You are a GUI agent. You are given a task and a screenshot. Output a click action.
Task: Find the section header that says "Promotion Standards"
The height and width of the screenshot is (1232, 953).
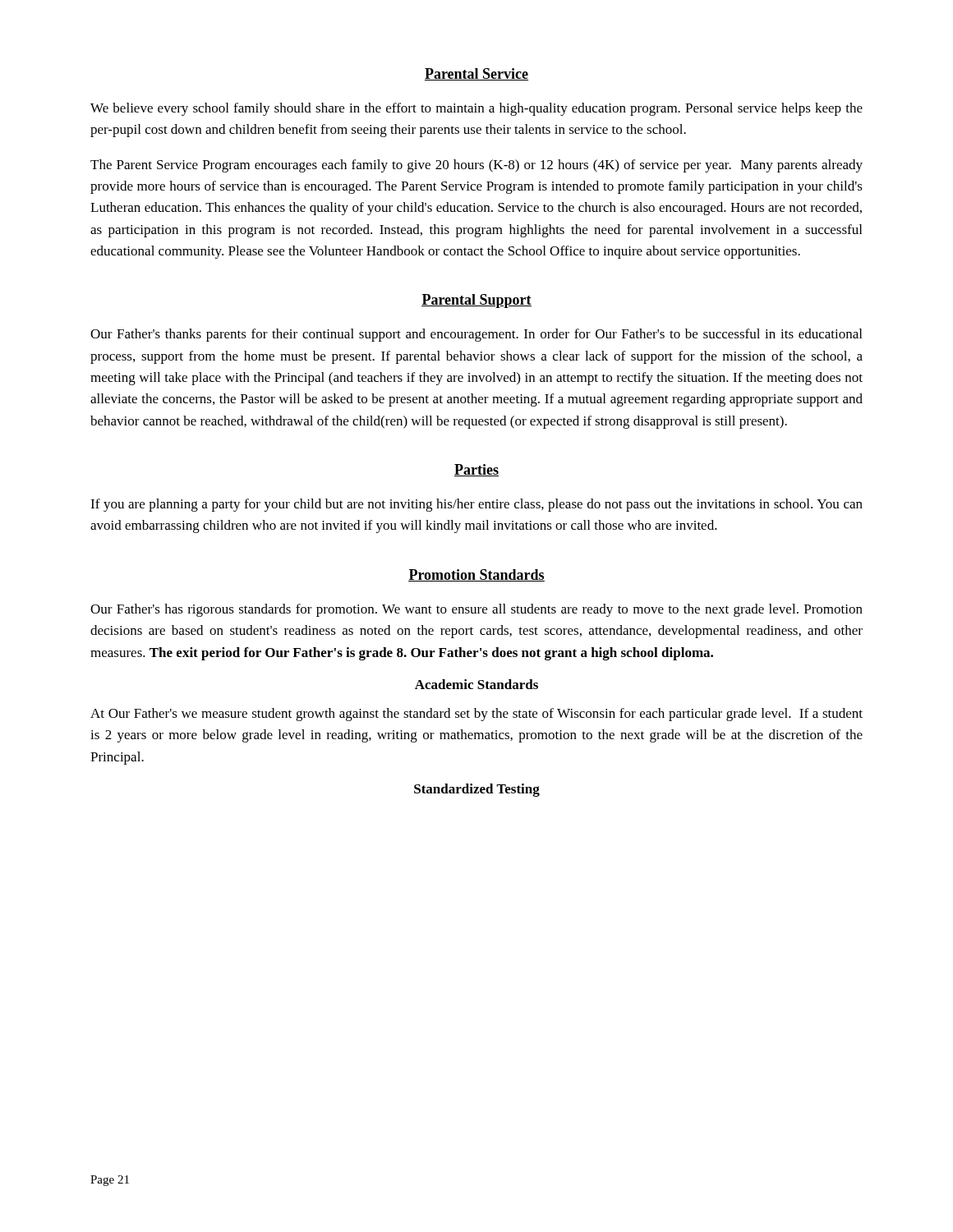pos(476,575)
